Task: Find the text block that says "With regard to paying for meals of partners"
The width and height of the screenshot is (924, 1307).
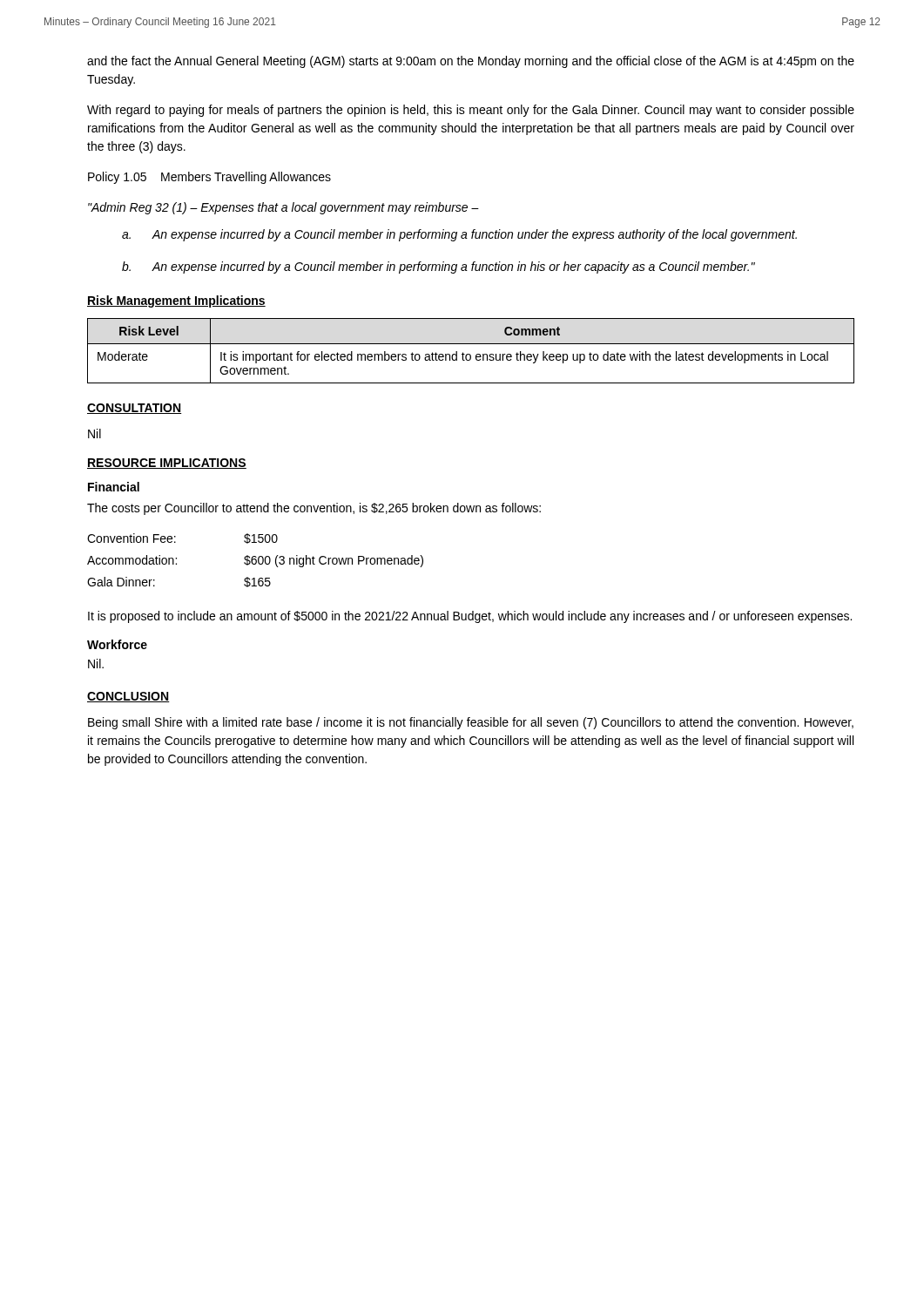Action: coord(471,128)
